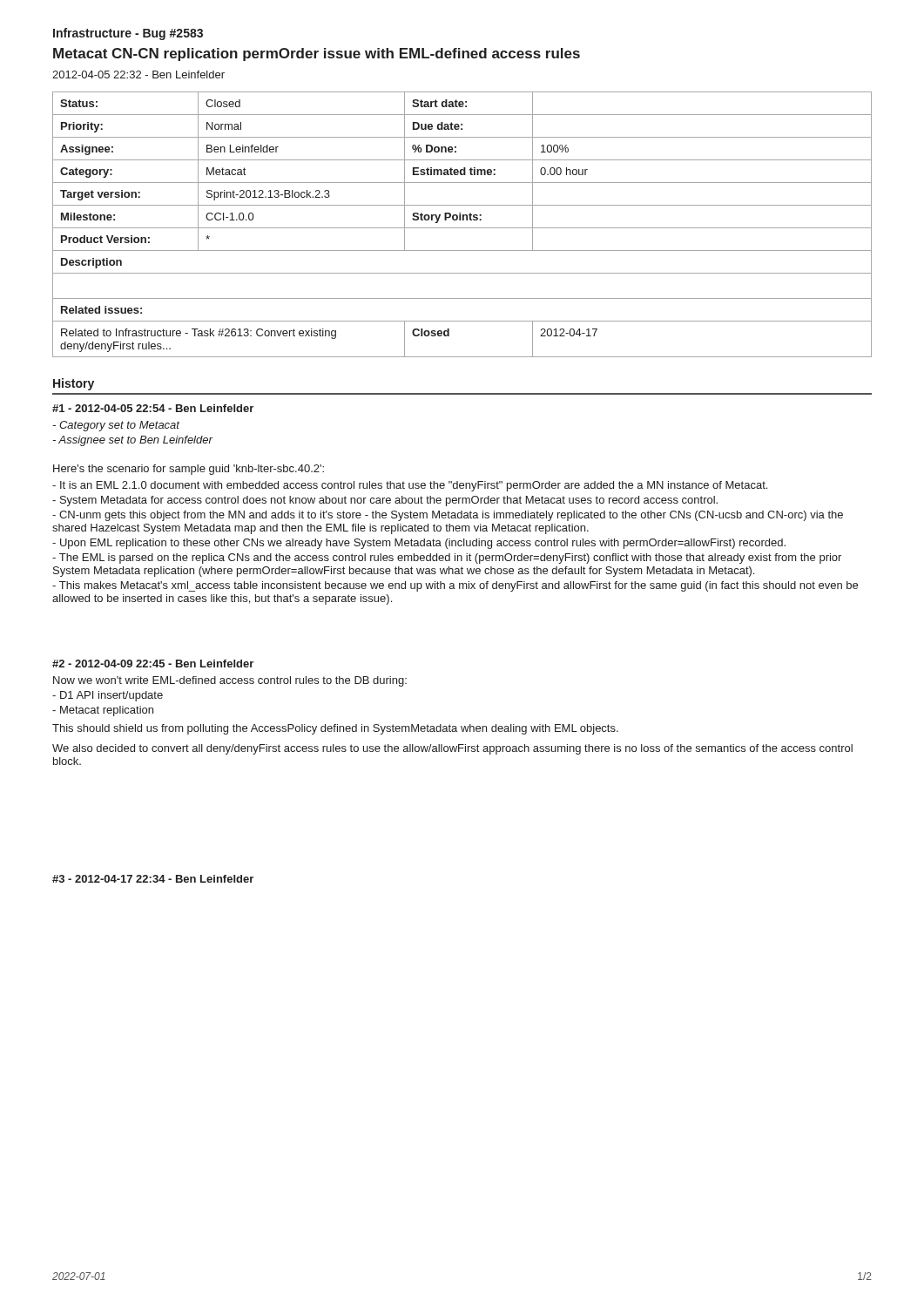Point to the block beginning "Here's the scenario for"
Screen dimensions: 1307x924
click(189, 468)
